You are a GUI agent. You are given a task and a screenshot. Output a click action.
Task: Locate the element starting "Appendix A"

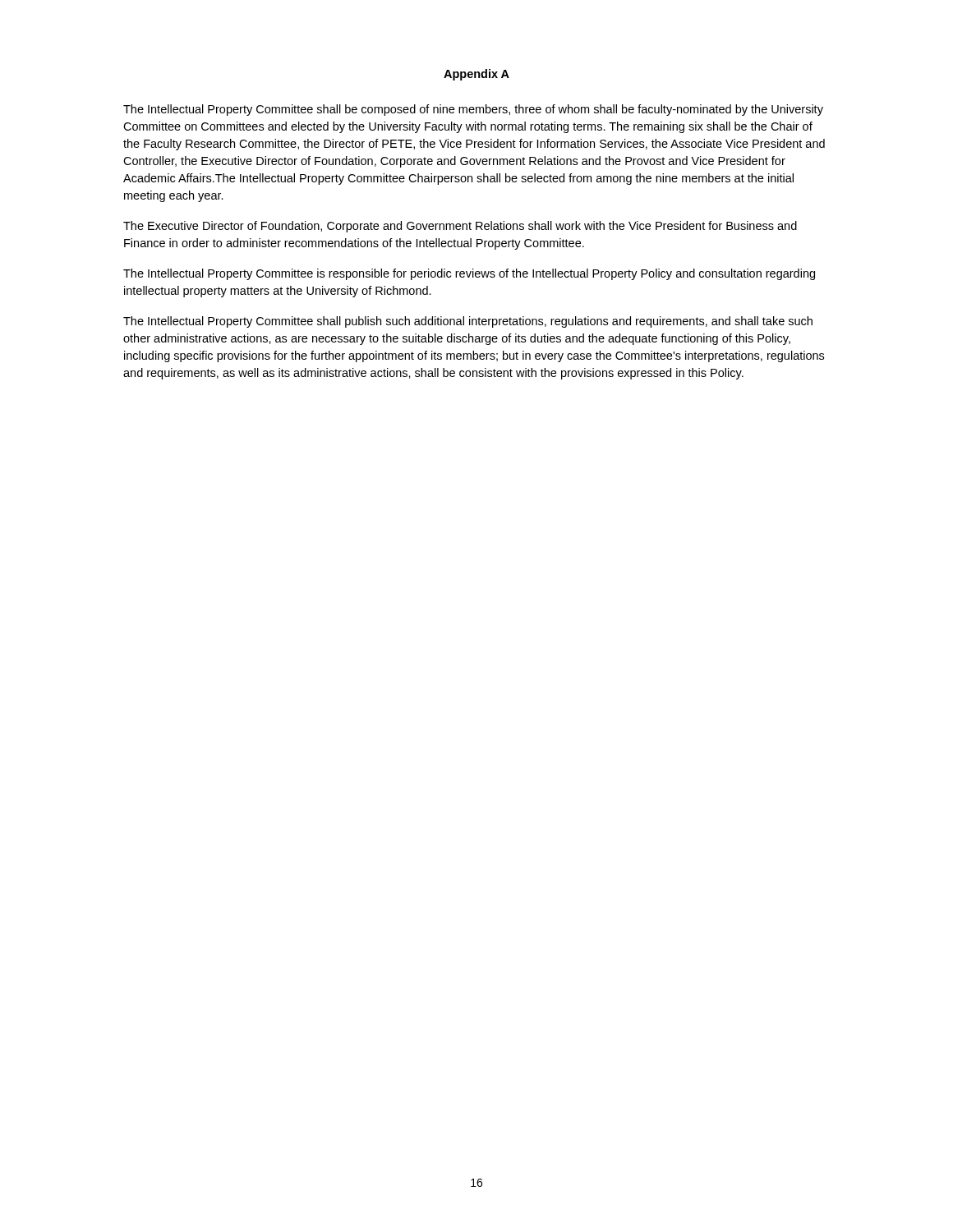[x=476, y=74]
